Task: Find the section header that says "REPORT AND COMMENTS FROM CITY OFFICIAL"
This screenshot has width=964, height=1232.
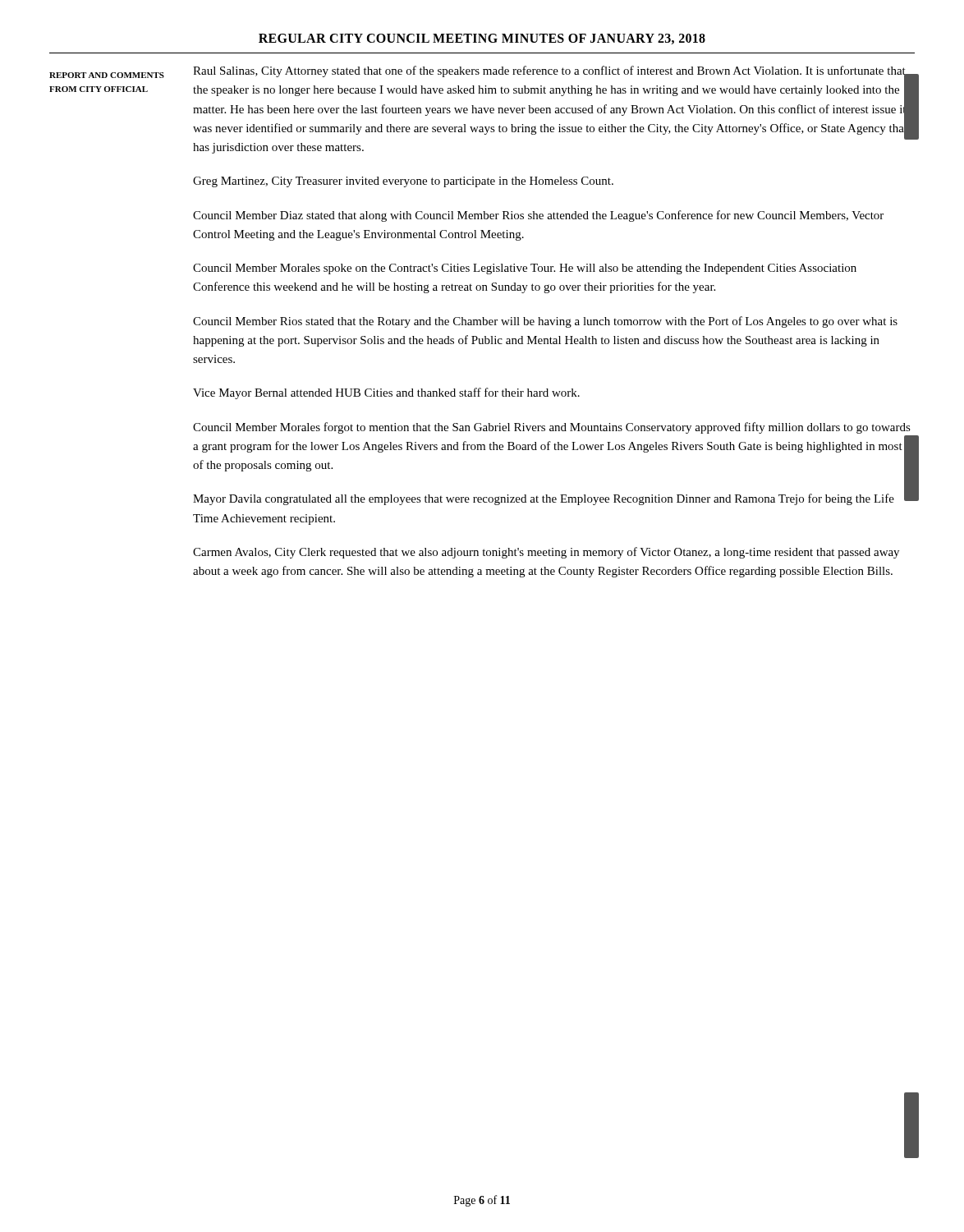Action: (107, 82)
